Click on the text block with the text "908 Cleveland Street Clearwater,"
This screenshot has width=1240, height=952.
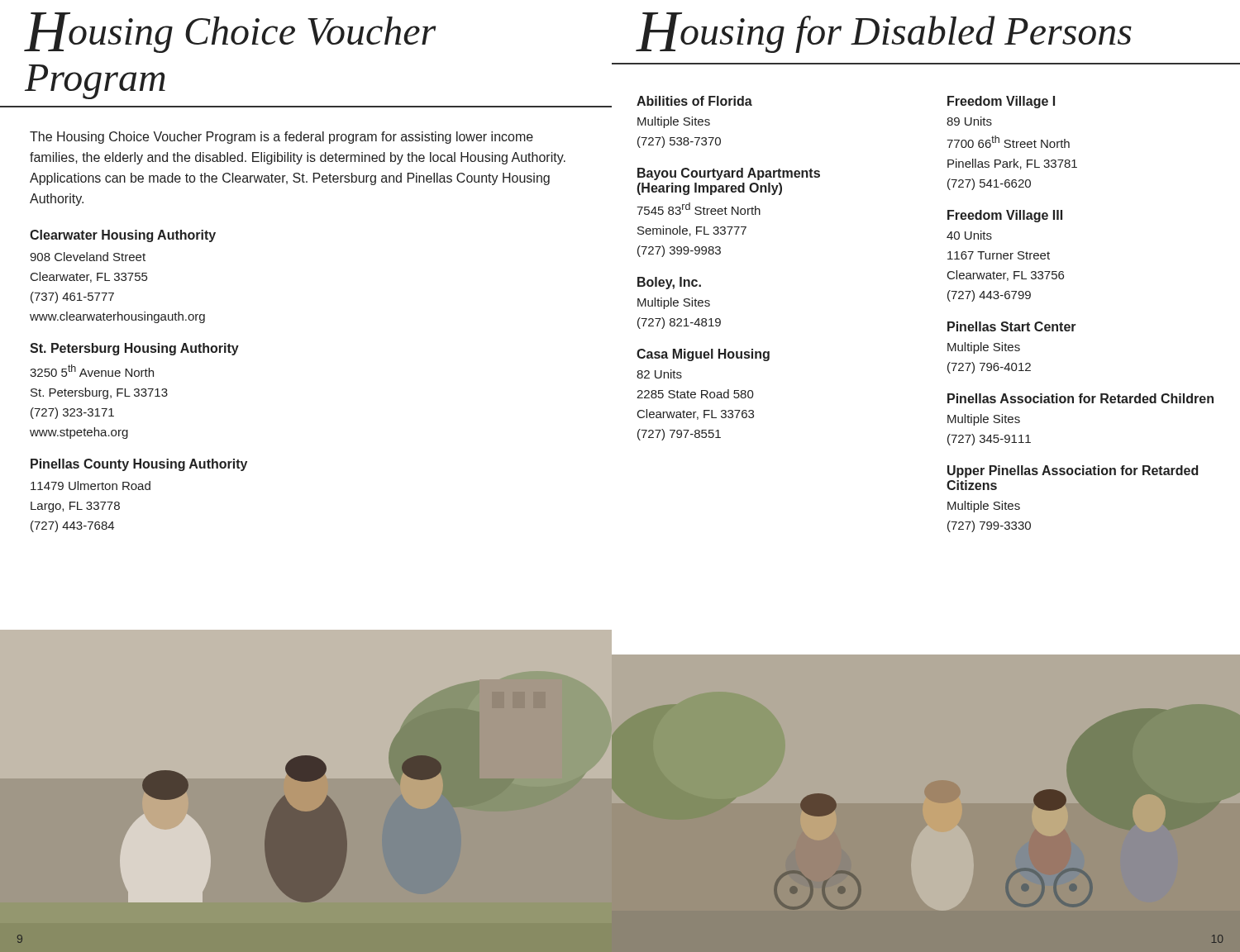[x=118, y=286]
